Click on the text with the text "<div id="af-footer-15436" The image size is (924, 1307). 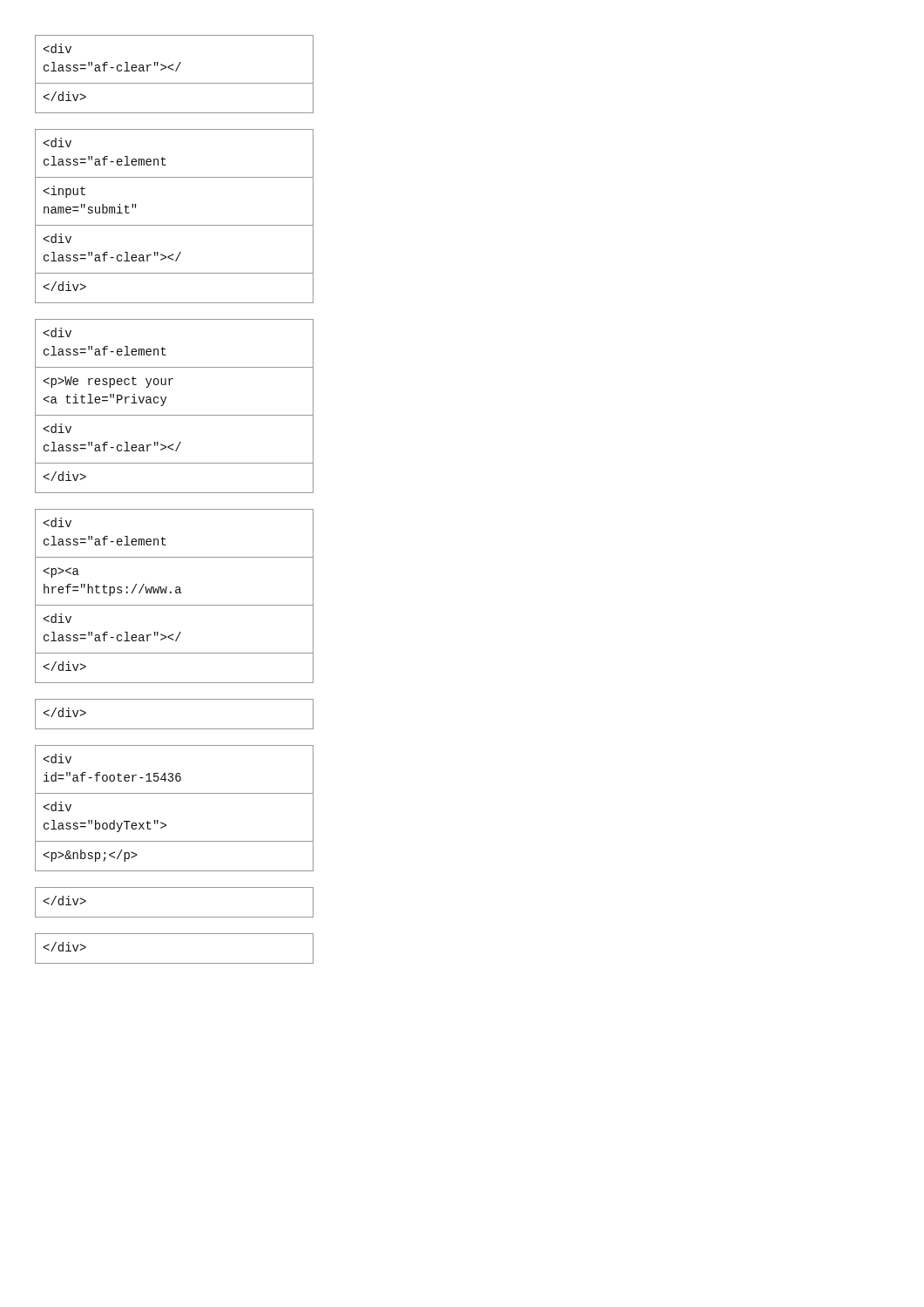point(112,769)
